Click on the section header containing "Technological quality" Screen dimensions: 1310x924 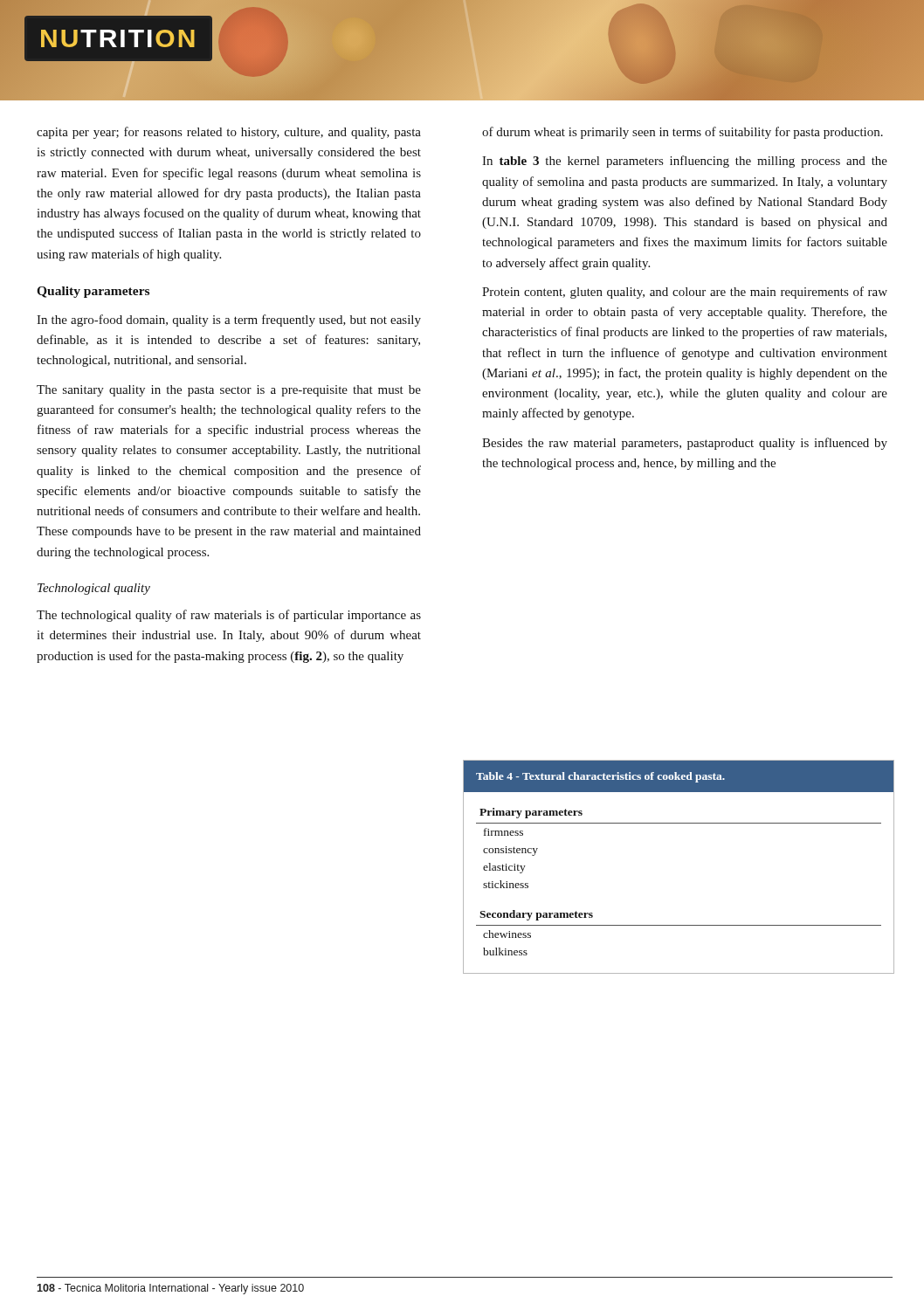(x=94, y=589)
